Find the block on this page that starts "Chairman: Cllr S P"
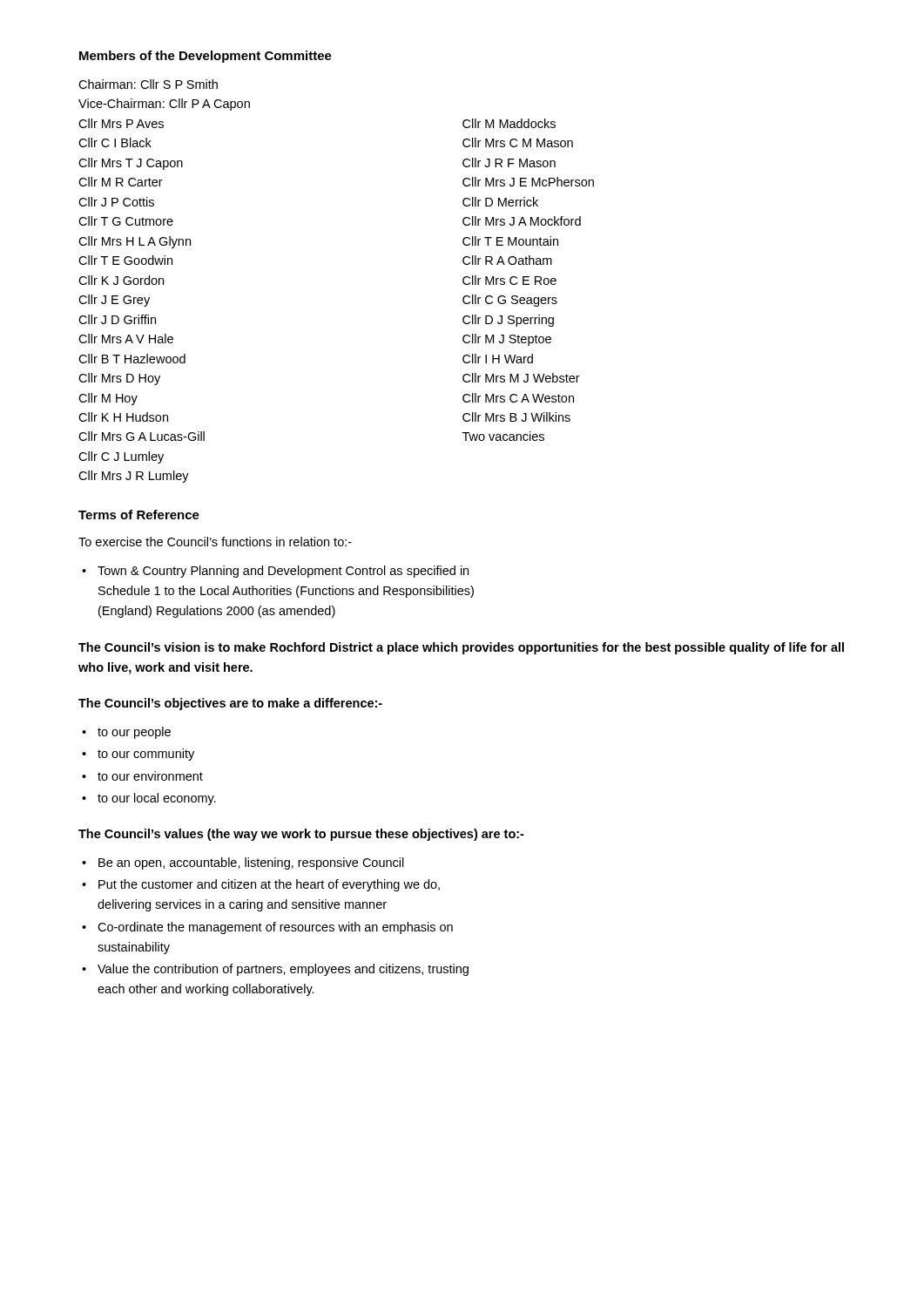This screenshot has height=1307, width=924. (462, 280)
